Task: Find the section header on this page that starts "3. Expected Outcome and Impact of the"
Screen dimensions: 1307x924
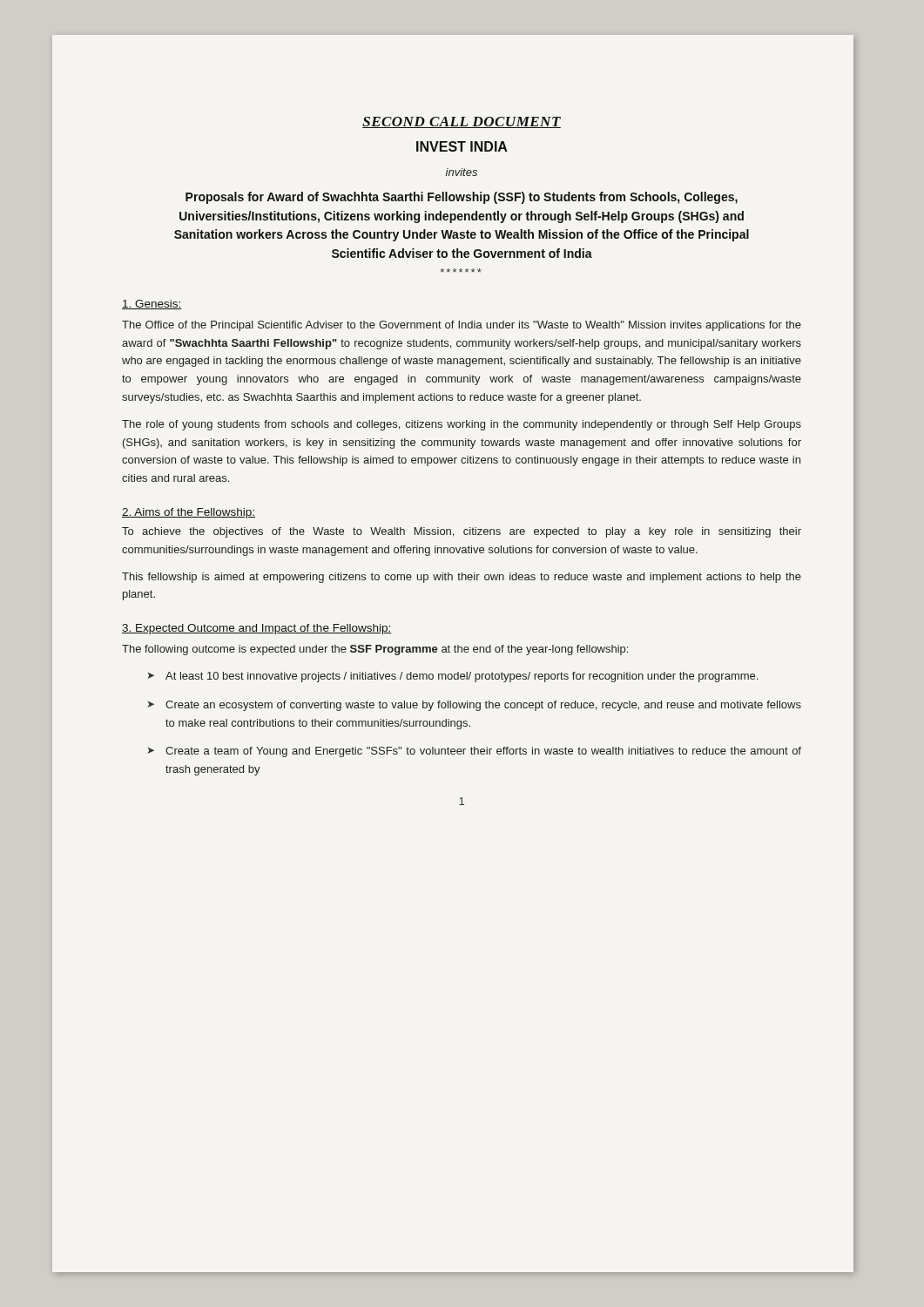Action: point(257,628)
